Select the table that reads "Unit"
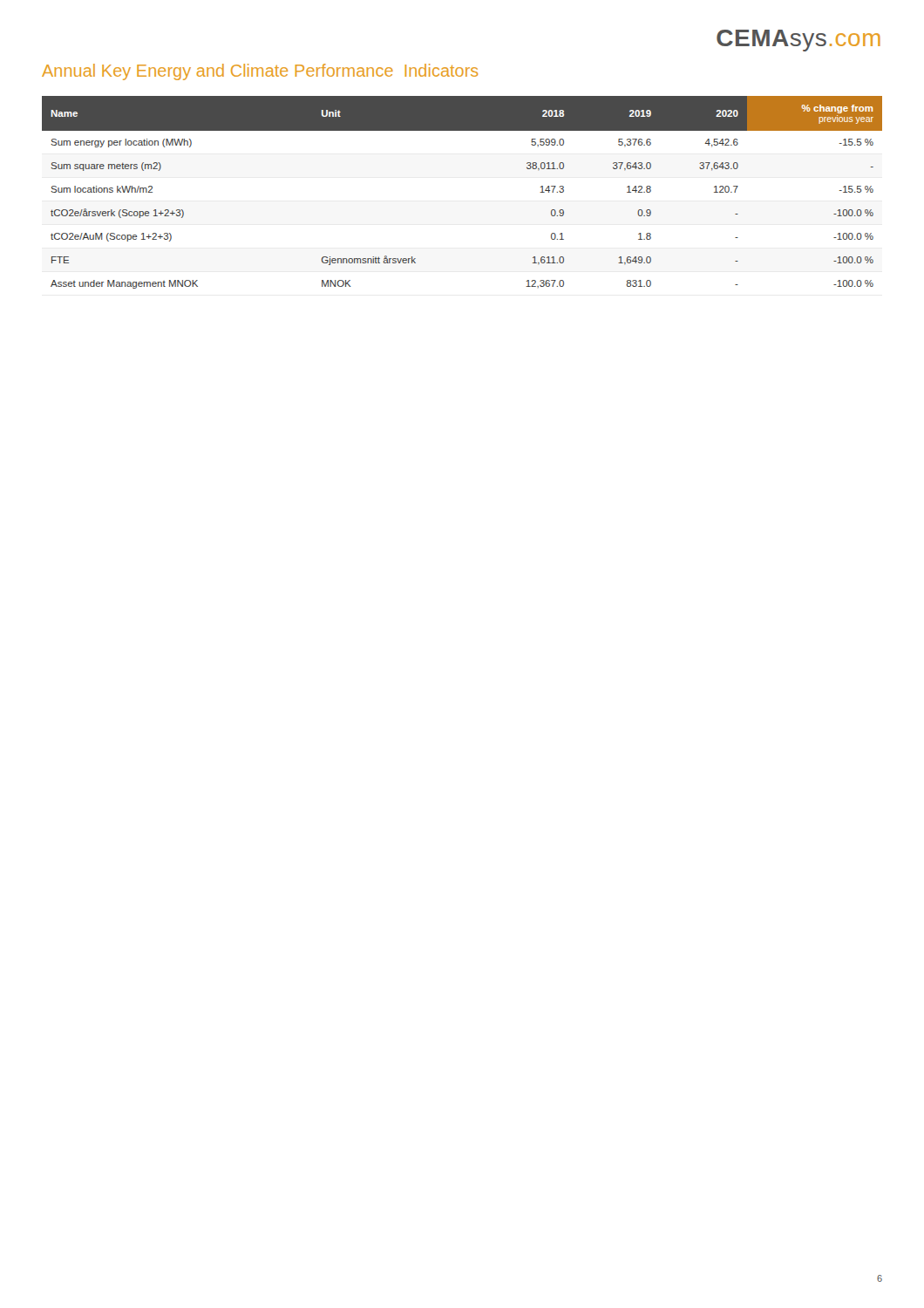 click(462, 196)
